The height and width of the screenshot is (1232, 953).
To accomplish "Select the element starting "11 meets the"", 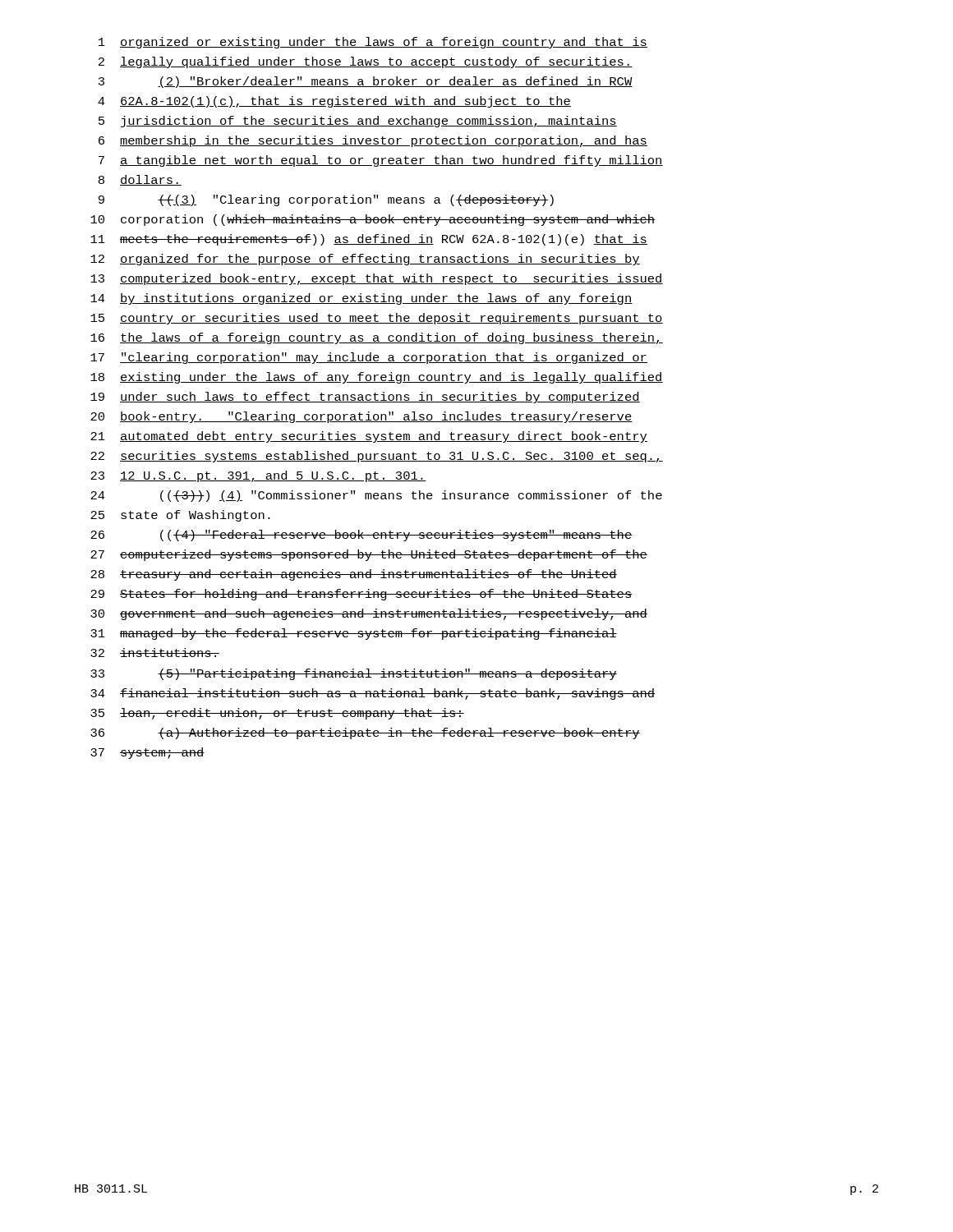I will click(361, 240).
